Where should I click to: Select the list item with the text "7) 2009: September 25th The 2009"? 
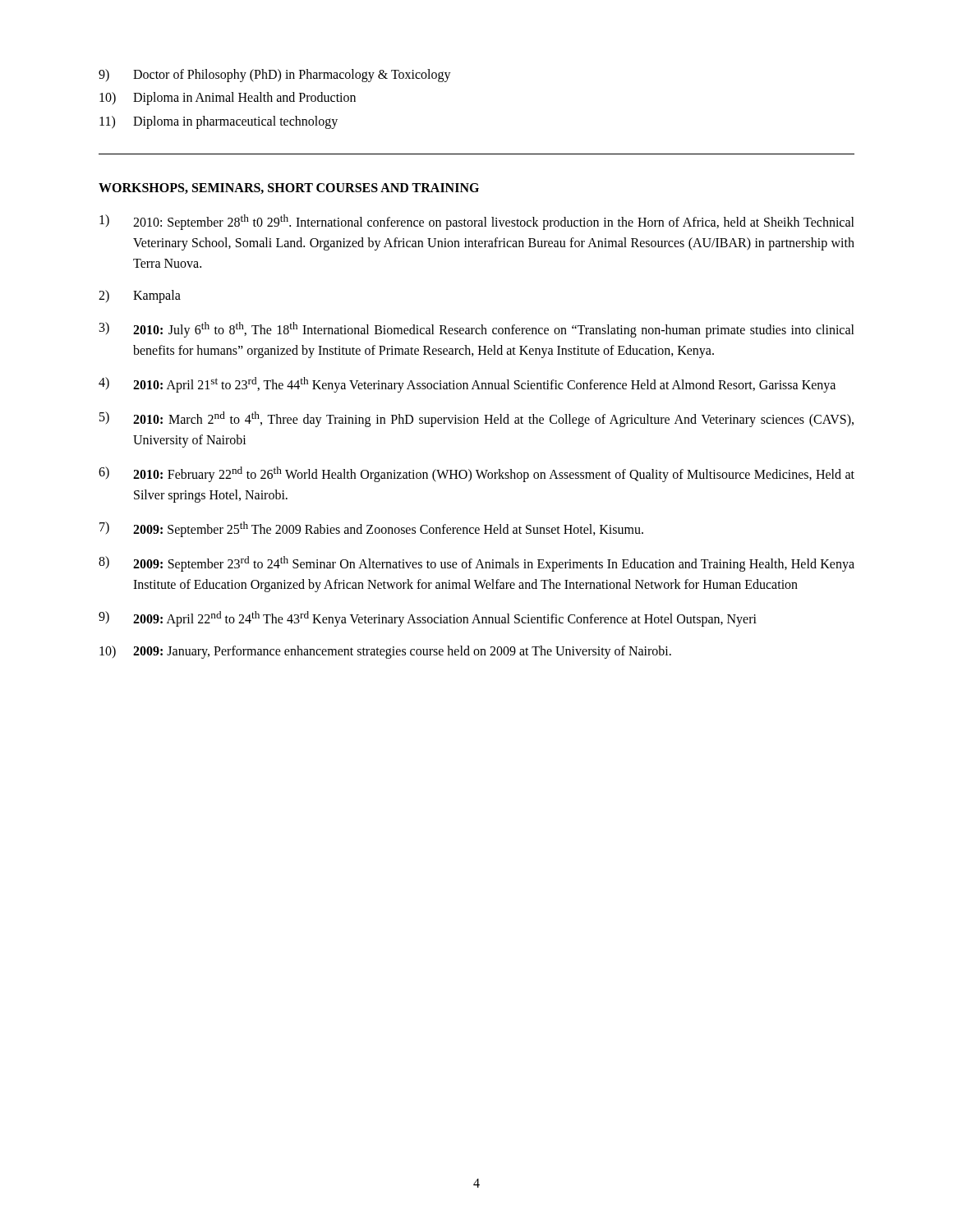pyautogui.click(x=476, y=529)
